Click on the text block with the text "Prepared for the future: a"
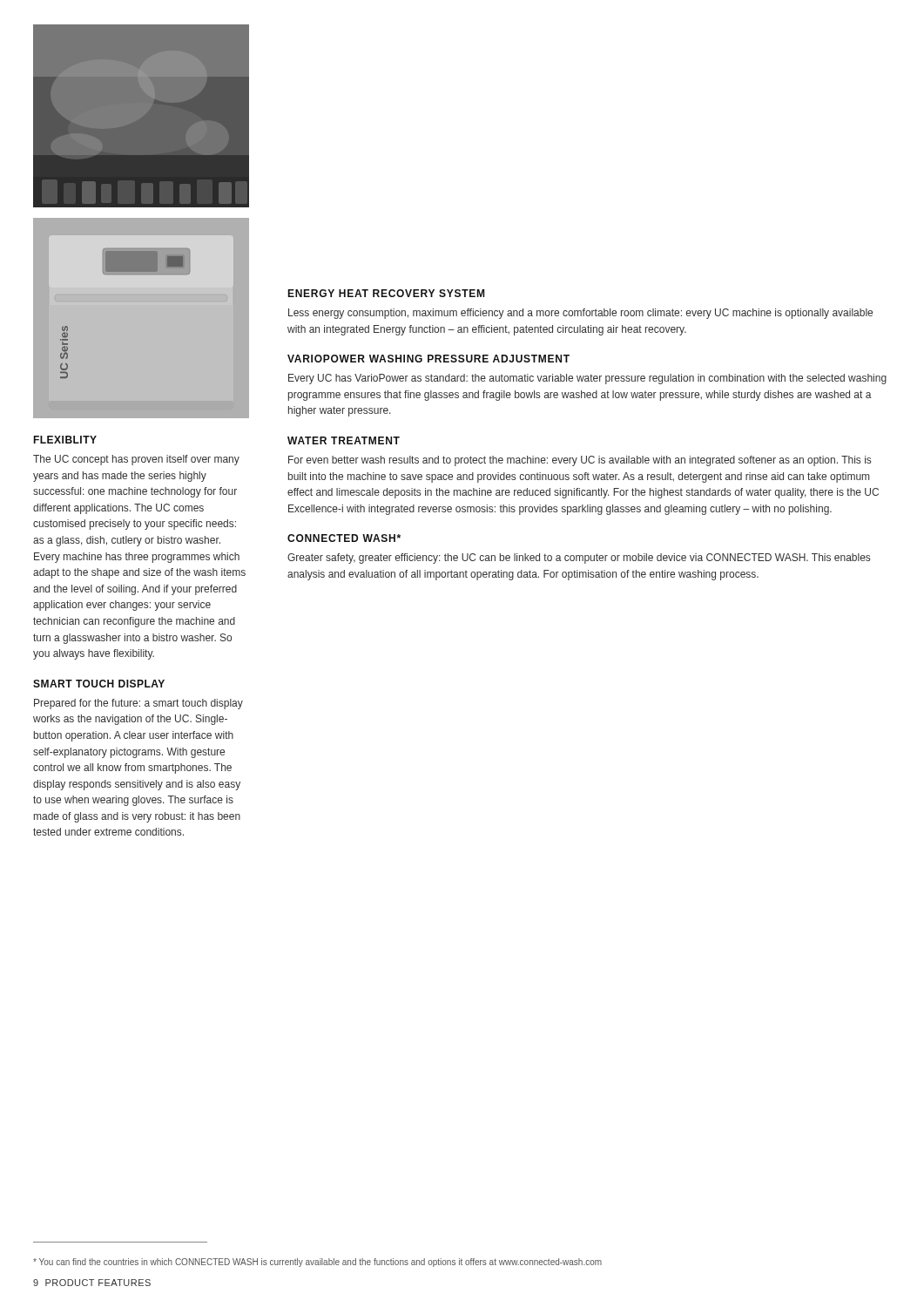This screenshot has height=1307, width=924. coord(141,768)
